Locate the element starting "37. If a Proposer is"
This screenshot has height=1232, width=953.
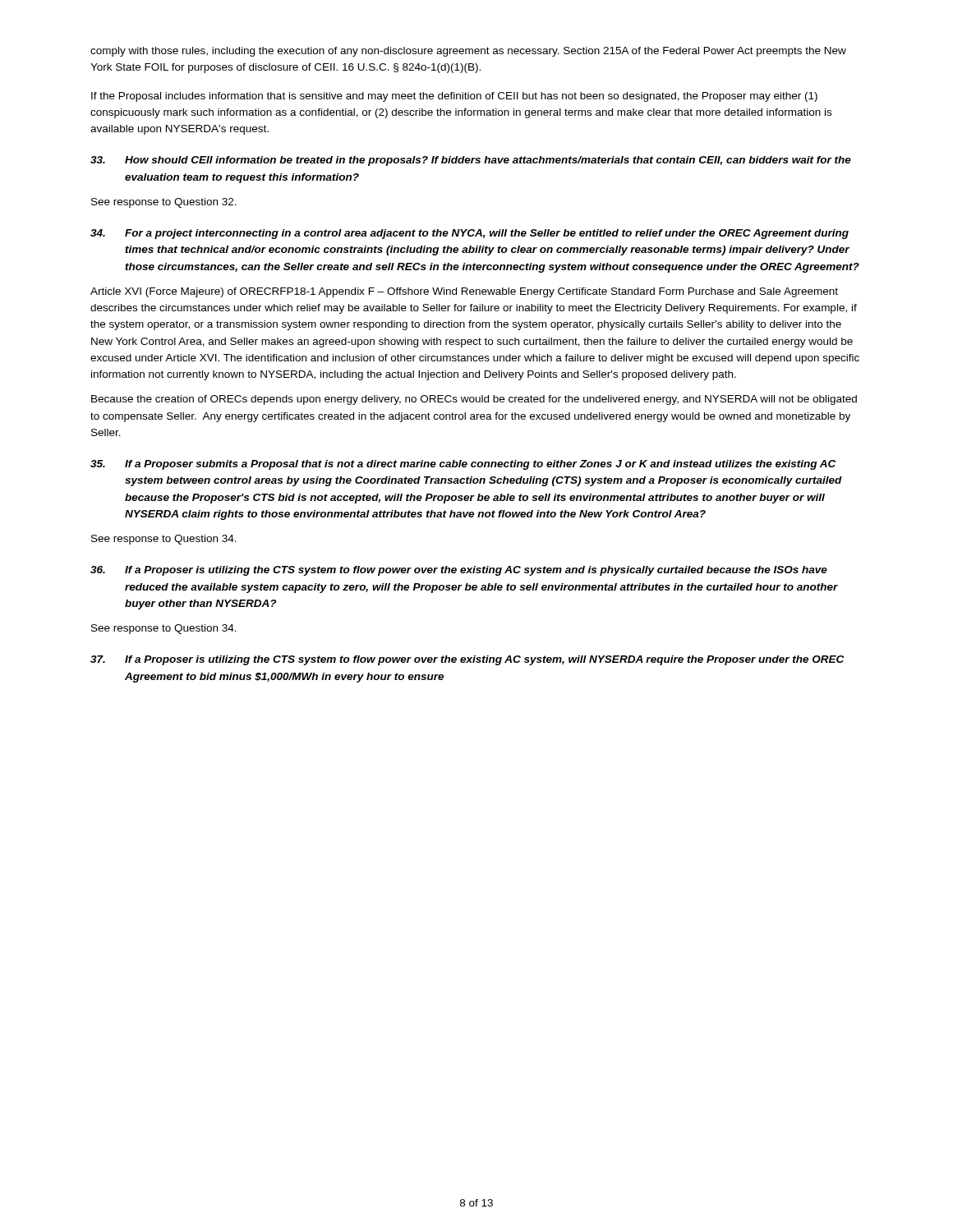tap(476, 668)
